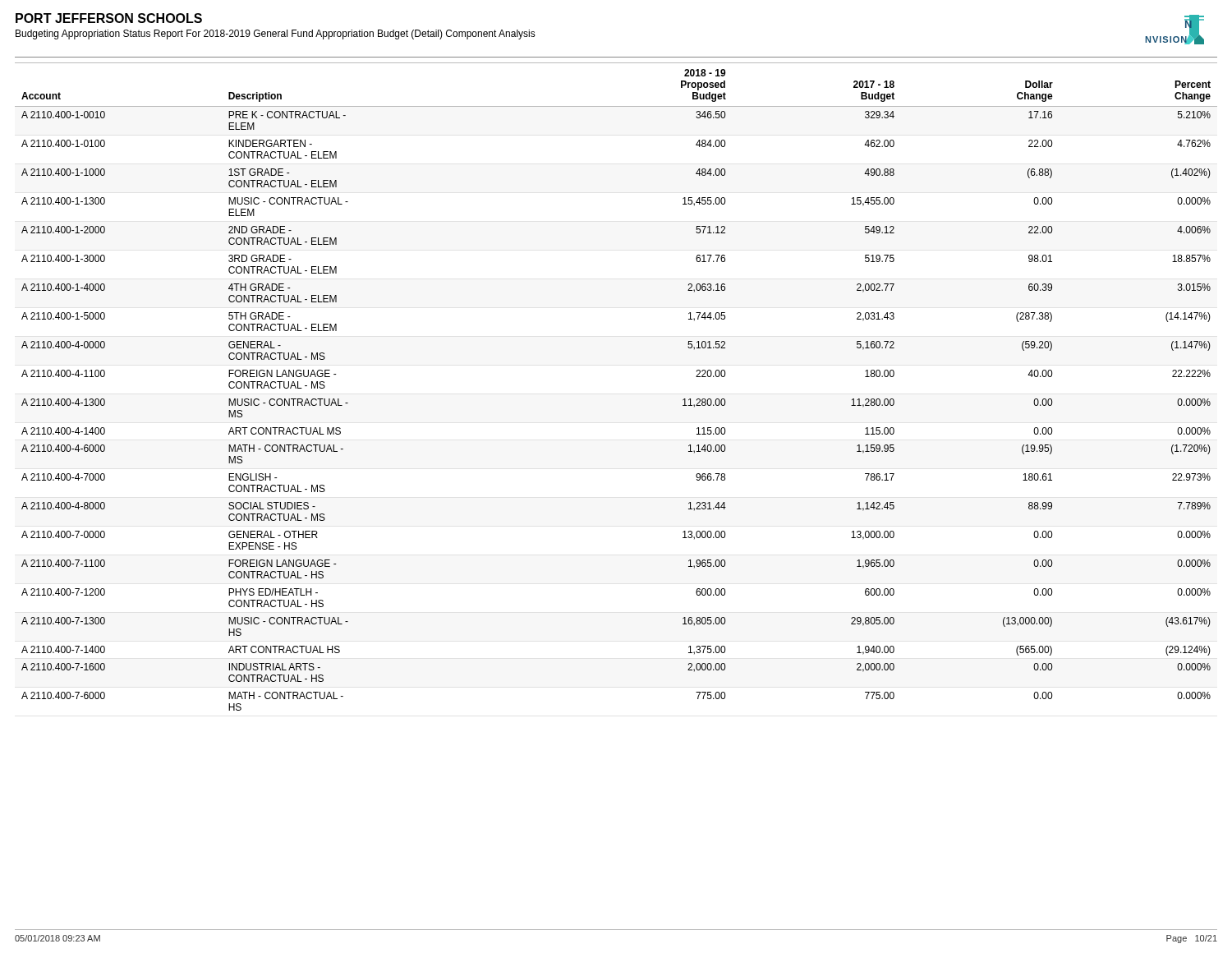Select the title
This screenshot has width=1232, height=953.
point(275,25)
